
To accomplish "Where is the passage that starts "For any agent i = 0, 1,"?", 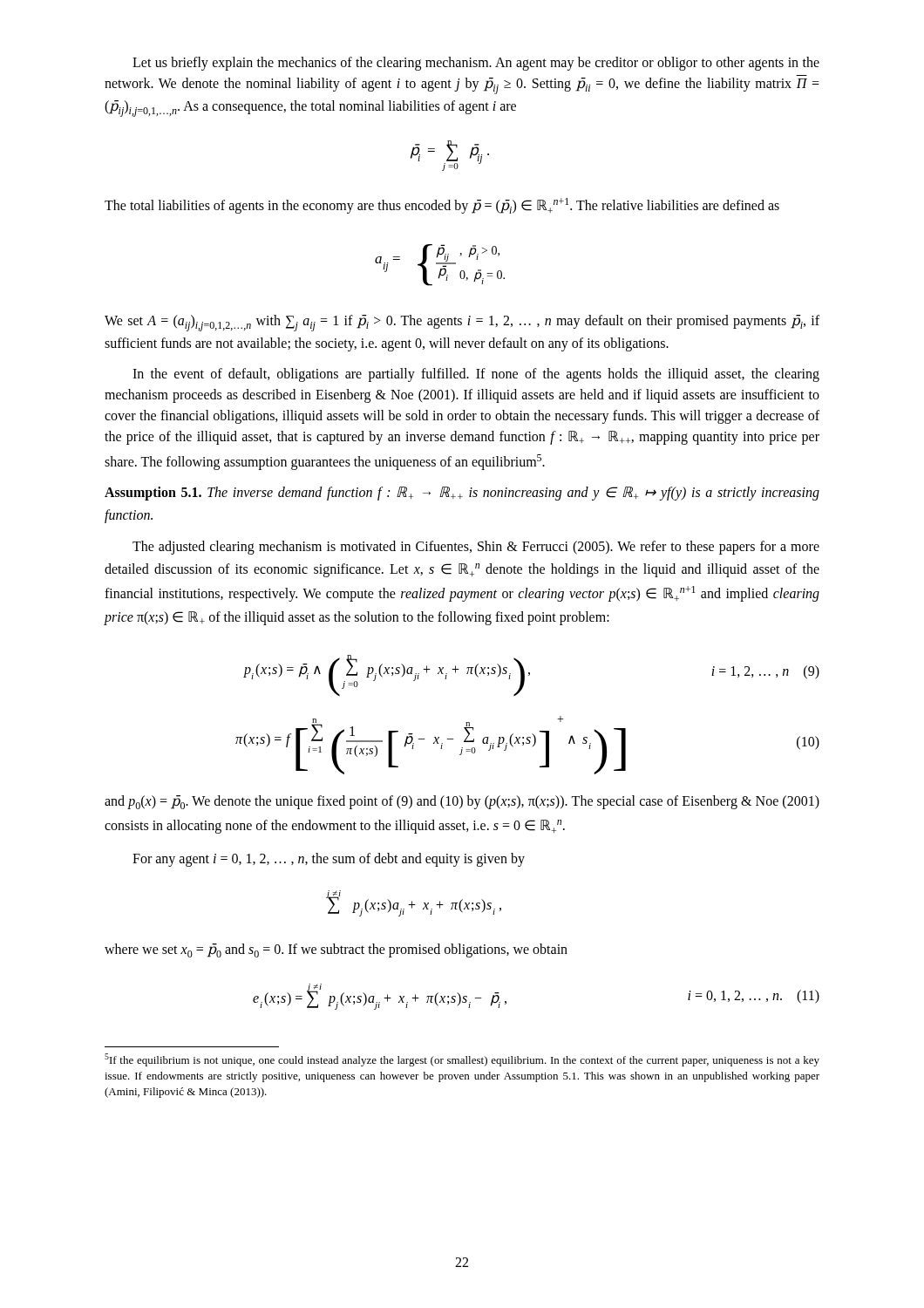I will [x=329, y=858].
